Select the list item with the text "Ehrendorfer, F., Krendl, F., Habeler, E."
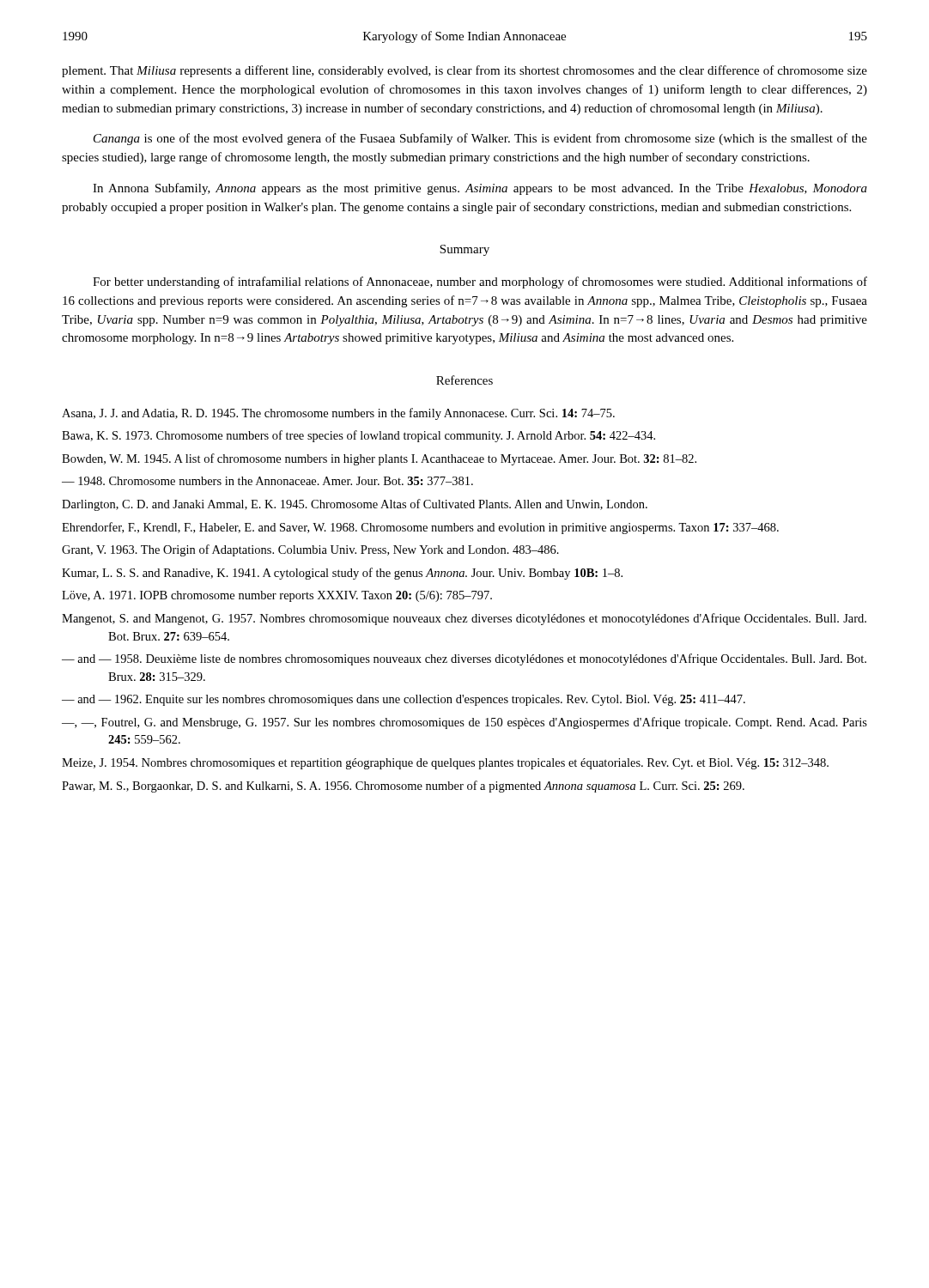This screenshot has width=929, height=1288. point(421,527)
